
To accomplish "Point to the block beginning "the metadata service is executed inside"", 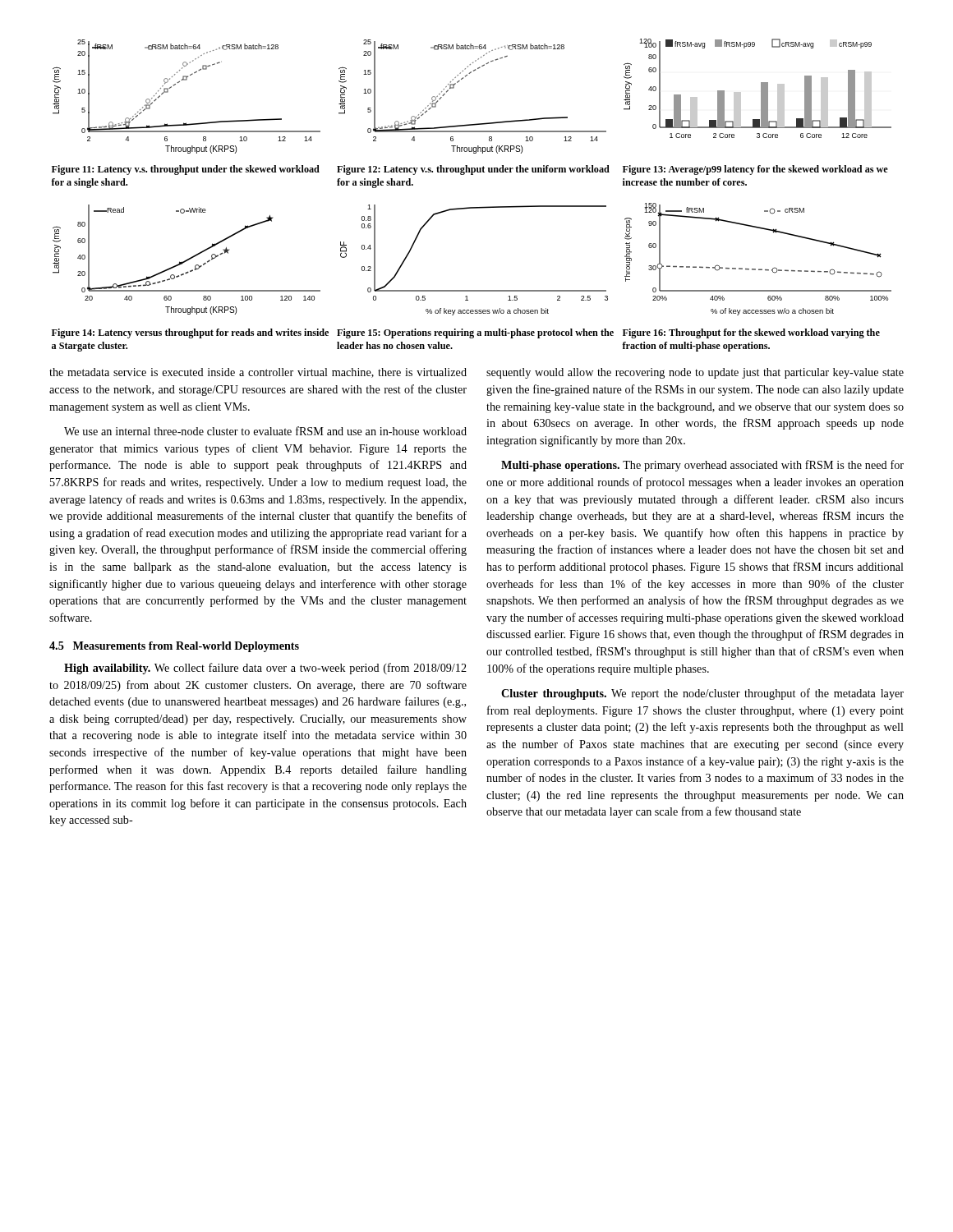I will coord(258,389).
